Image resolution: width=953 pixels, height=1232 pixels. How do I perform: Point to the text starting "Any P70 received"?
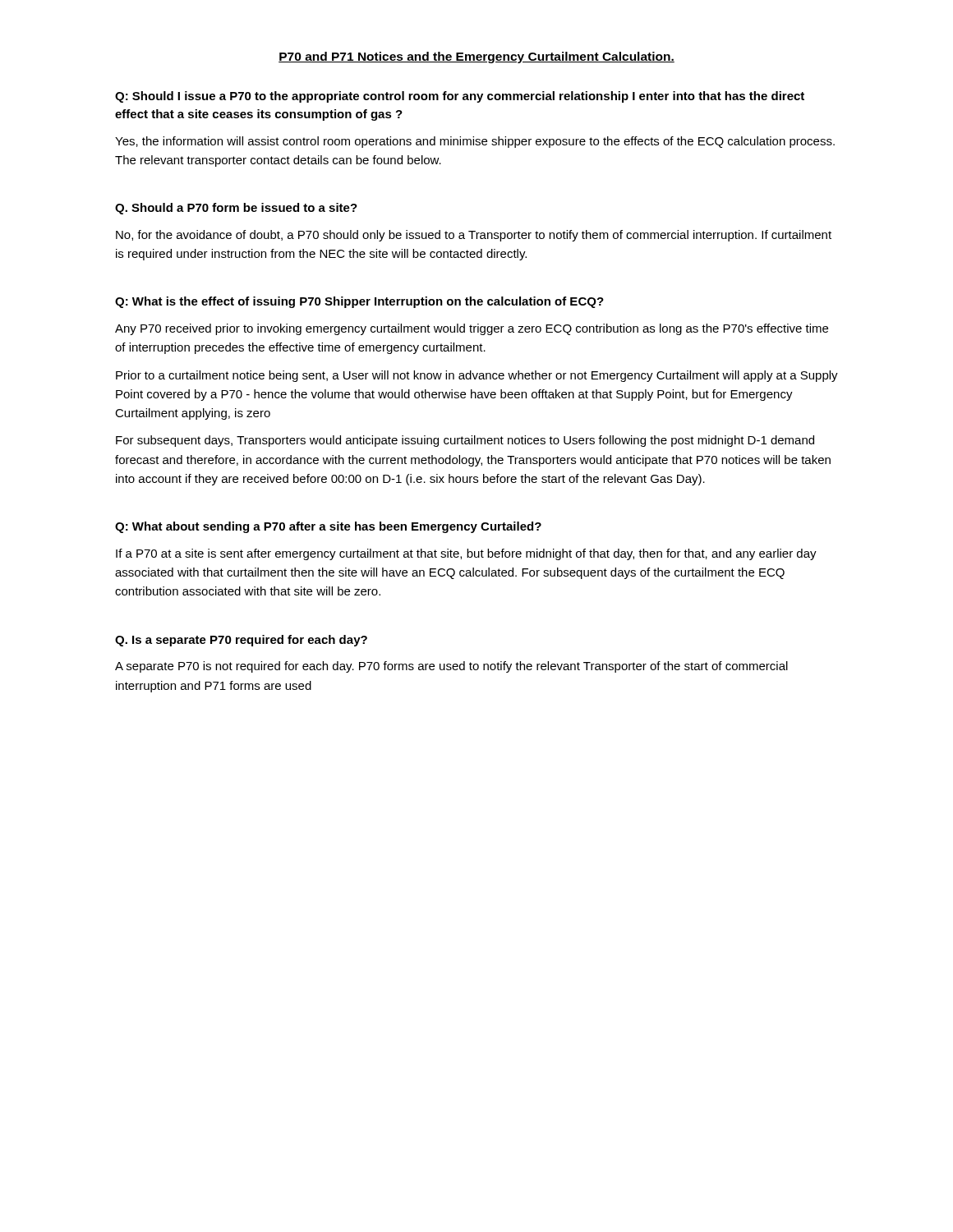coord(472,338)
